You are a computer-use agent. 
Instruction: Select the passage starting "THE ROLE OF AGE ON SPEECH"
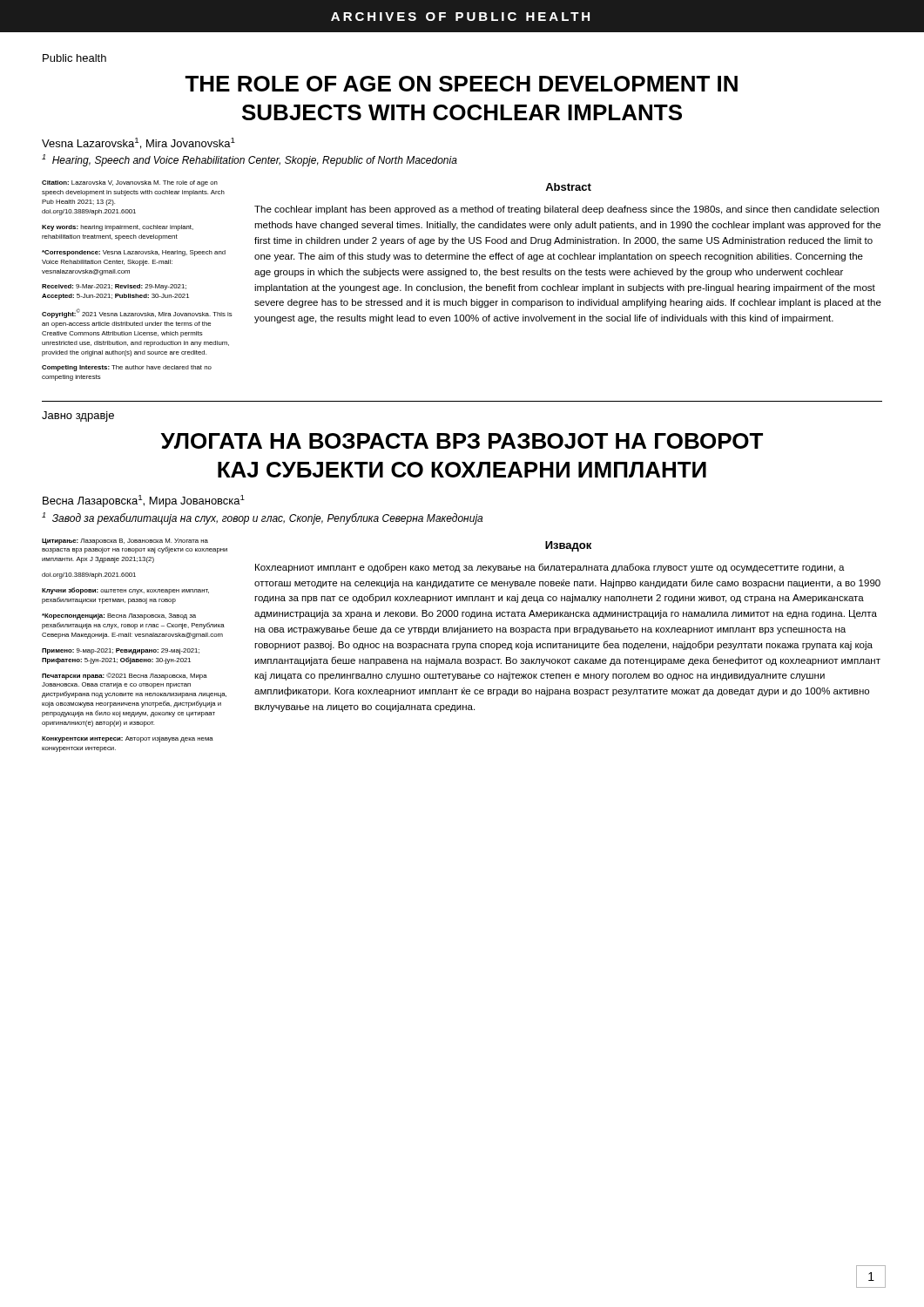[x=462, y=98]
